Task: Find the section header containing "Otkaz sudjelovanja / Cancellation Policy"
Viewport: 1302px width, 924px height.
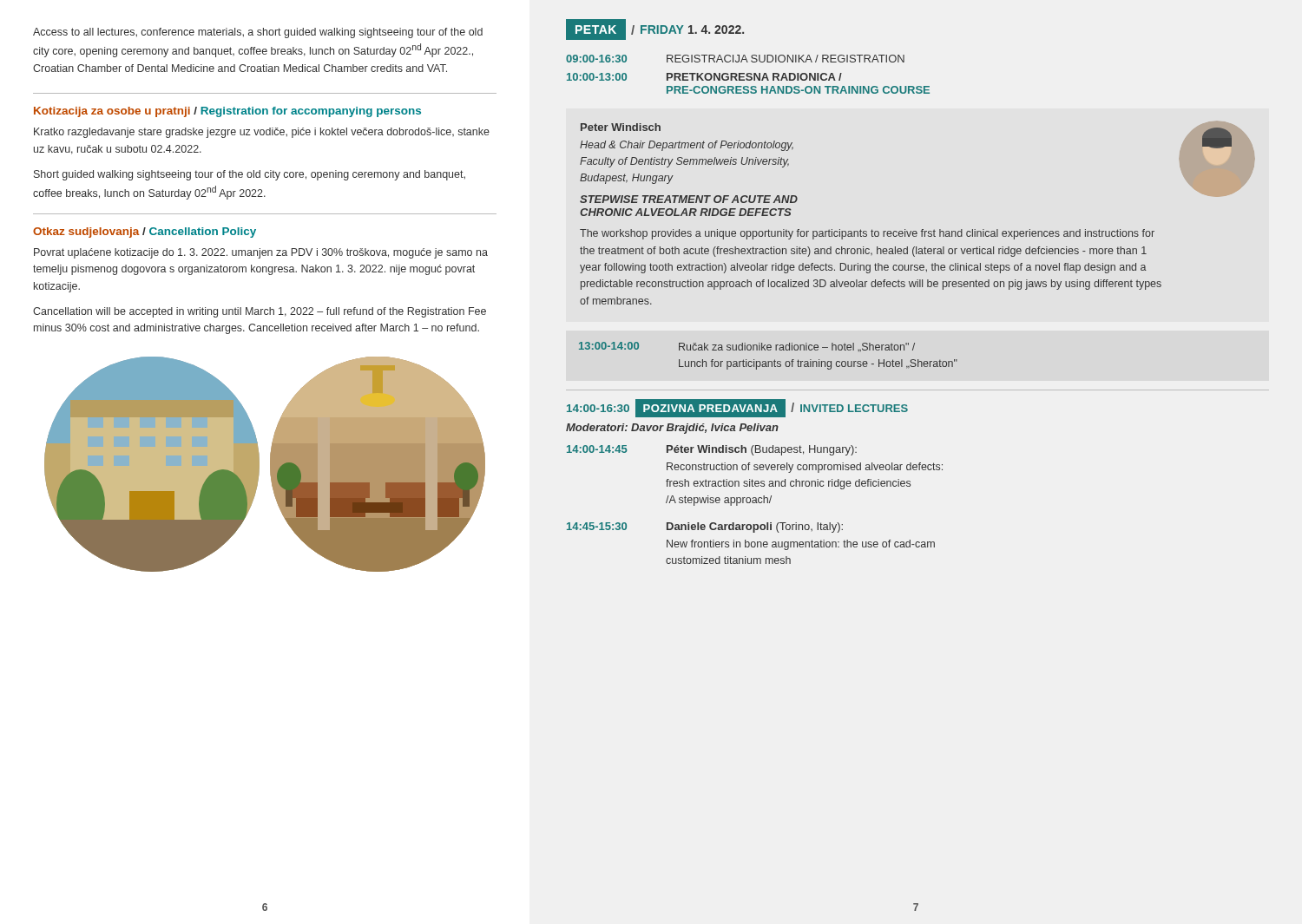Action: tap(145, 231)
